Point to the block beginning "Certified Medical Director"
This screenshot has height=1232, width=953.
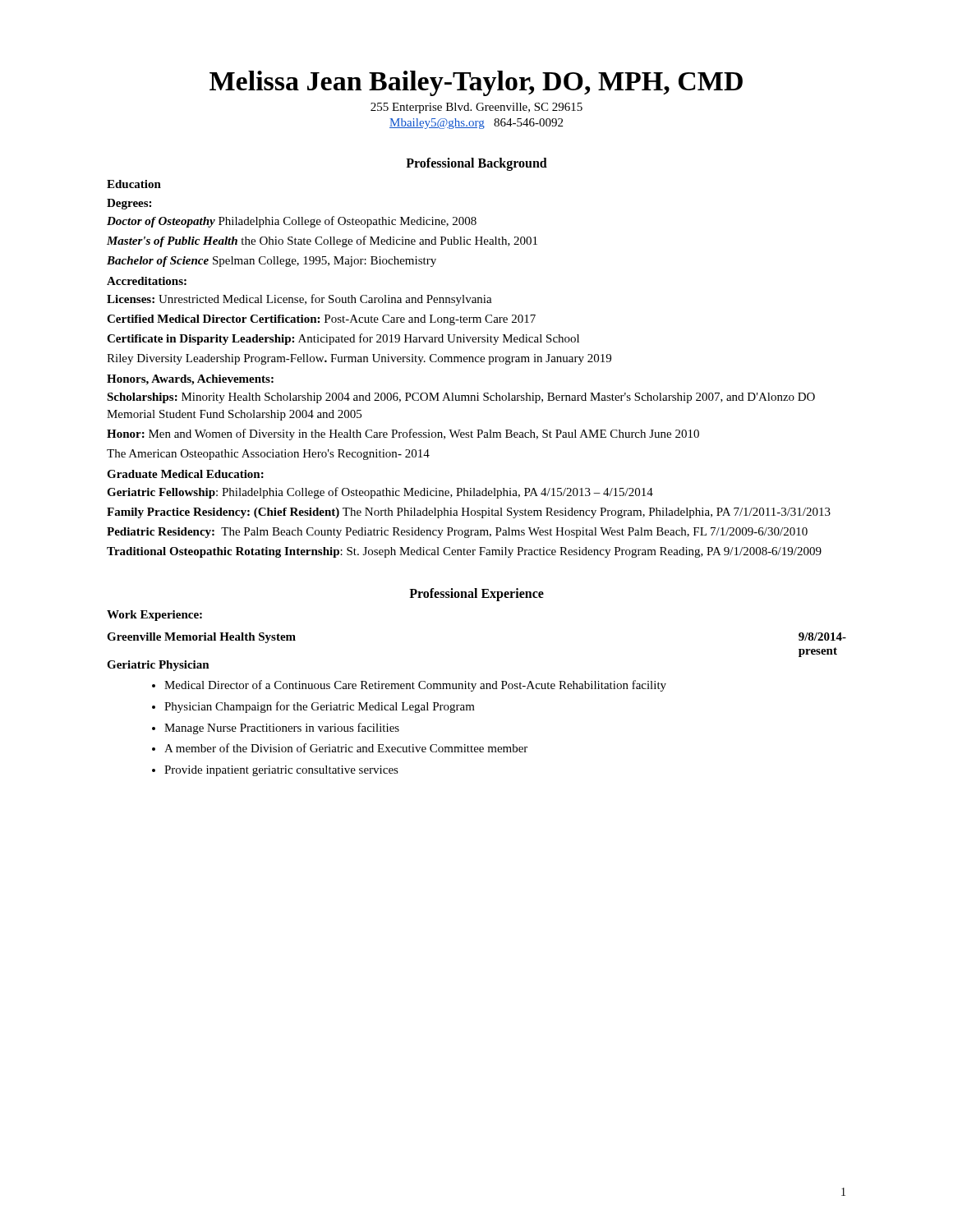click(x=321, y=319)
